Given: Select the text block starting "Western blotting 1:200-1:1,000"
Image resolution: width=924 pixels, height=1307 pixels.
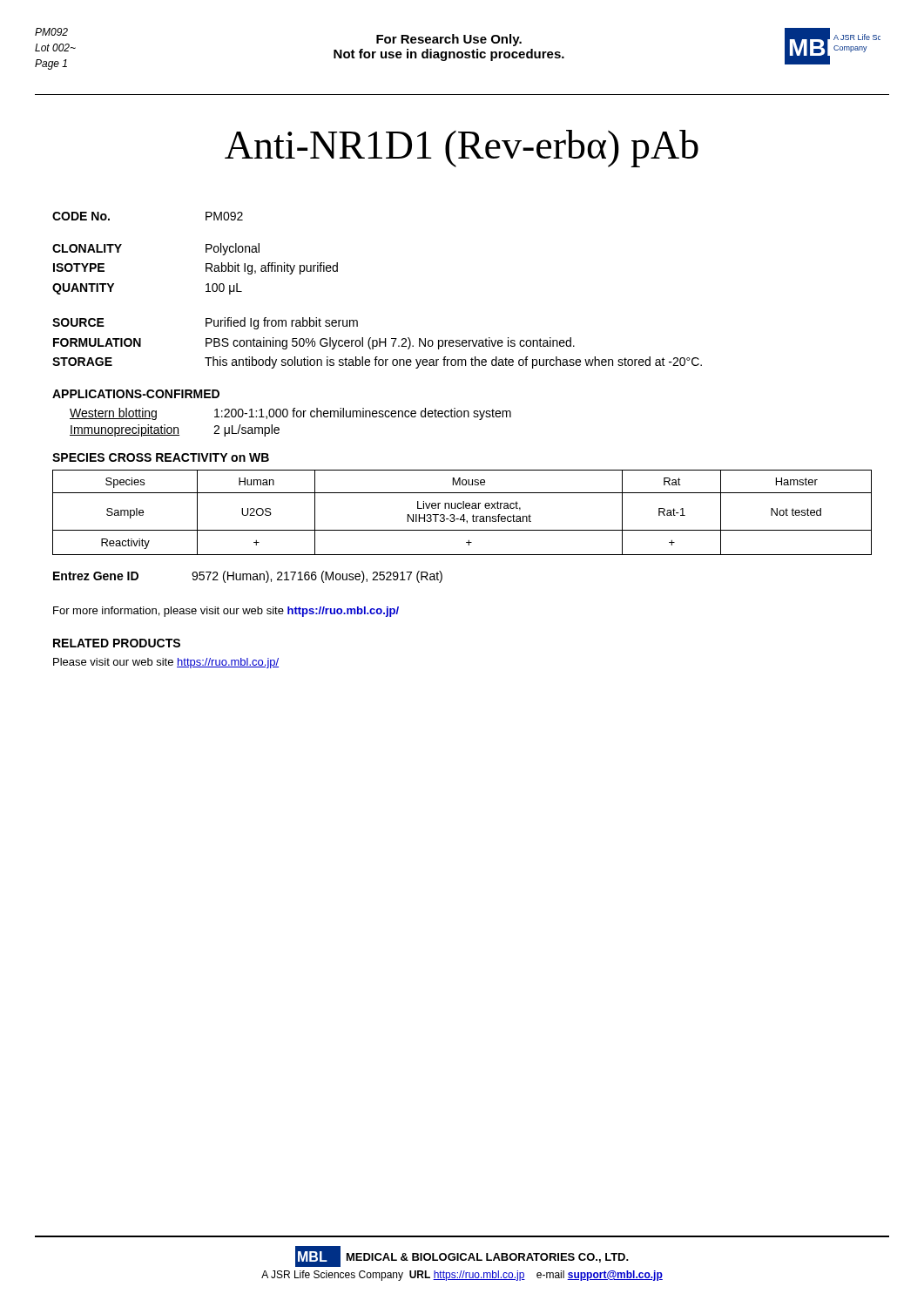Looking at the screenshot, I should [471, 413].
